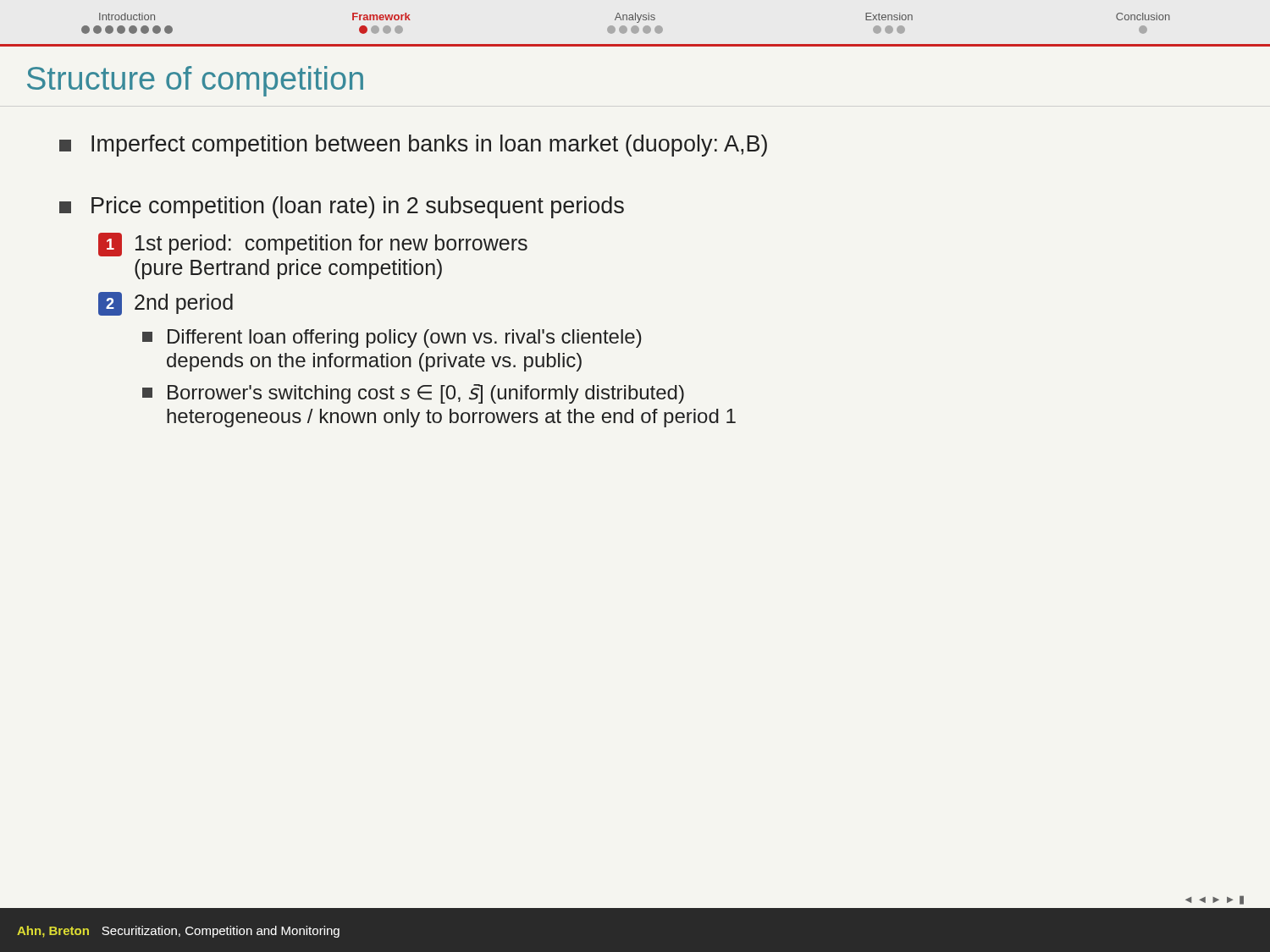Click on the list item containing "Price competition (loan rate)"
The width and height of the screenshot is (1270, 952).
(357, 206)
